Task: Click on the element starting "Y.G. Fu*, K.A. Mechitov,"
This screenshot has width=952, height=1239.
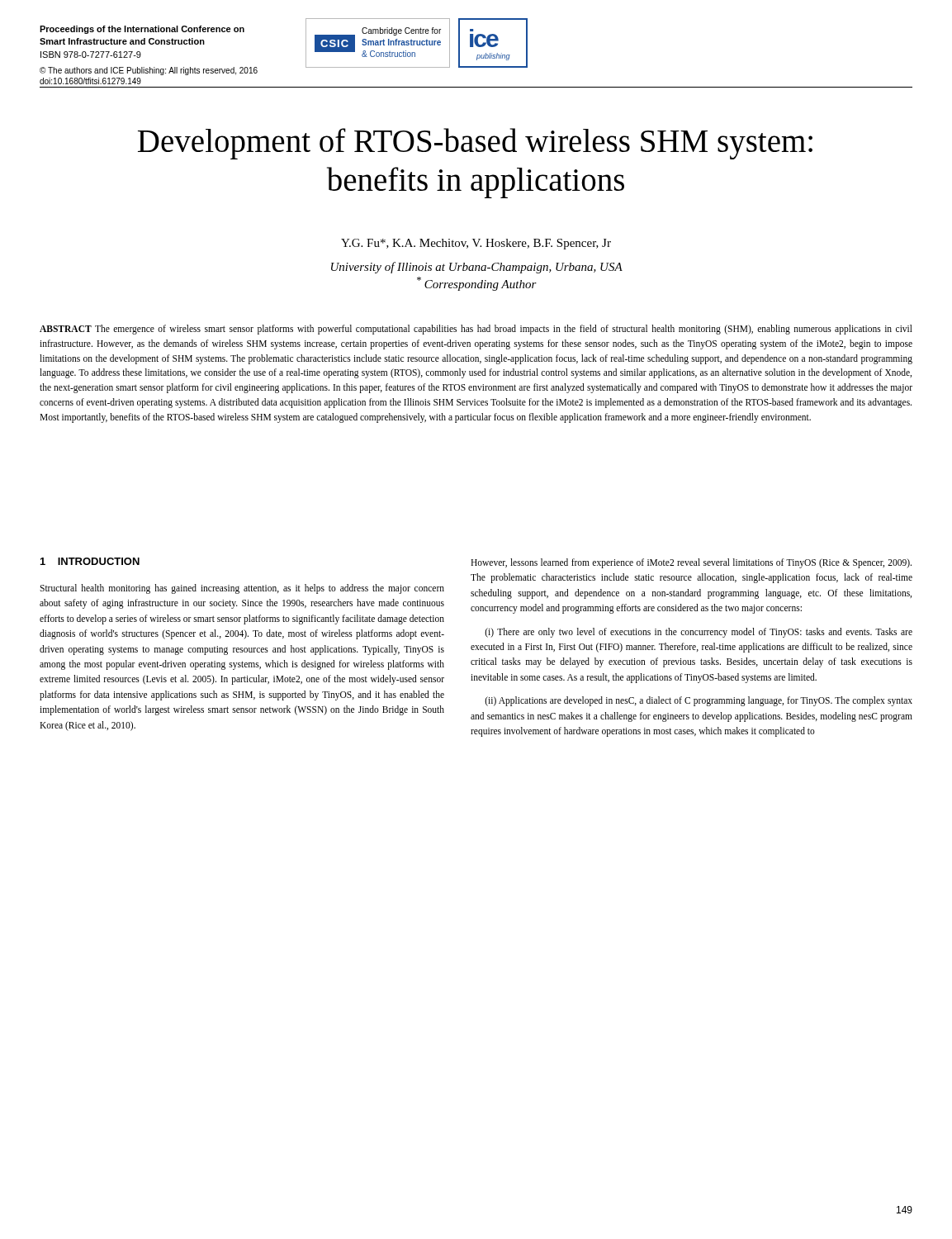Action: click(476, 243)
